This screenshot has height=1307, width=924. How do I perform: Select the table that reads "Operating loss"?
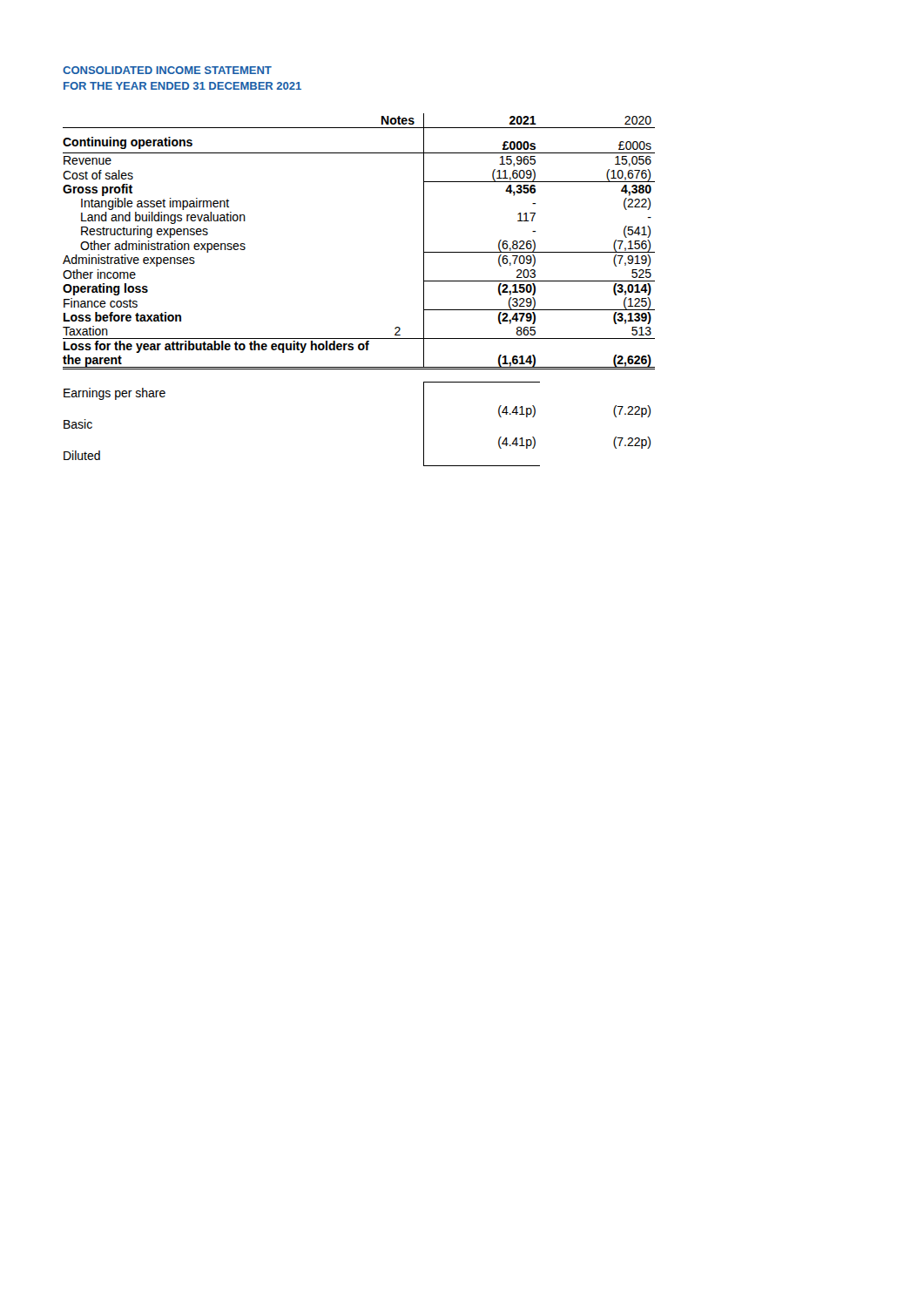pos(359,290)
